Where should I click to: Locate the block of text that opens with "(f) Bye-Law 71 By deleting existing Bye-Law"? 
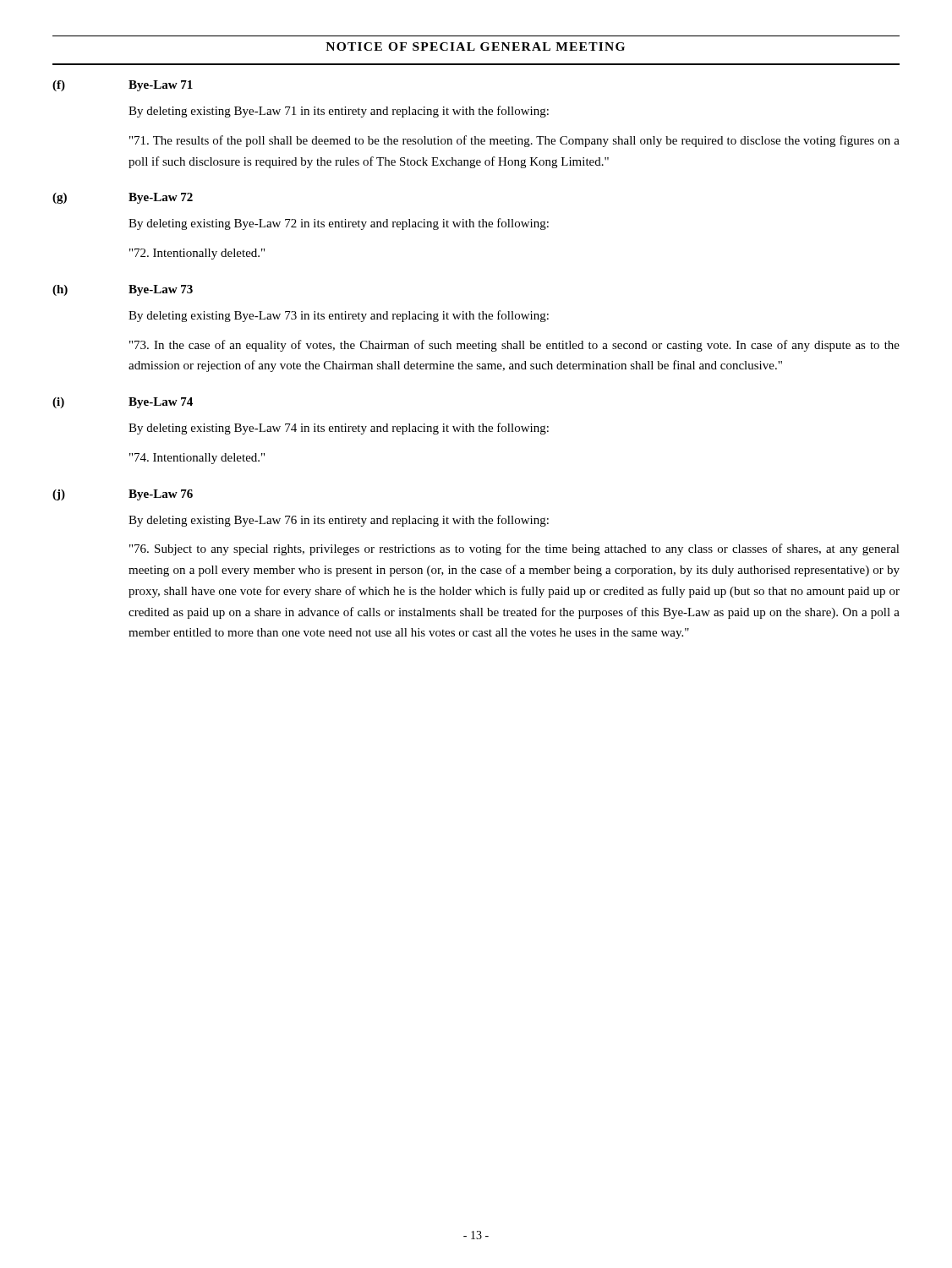click(x=476, y=125)
